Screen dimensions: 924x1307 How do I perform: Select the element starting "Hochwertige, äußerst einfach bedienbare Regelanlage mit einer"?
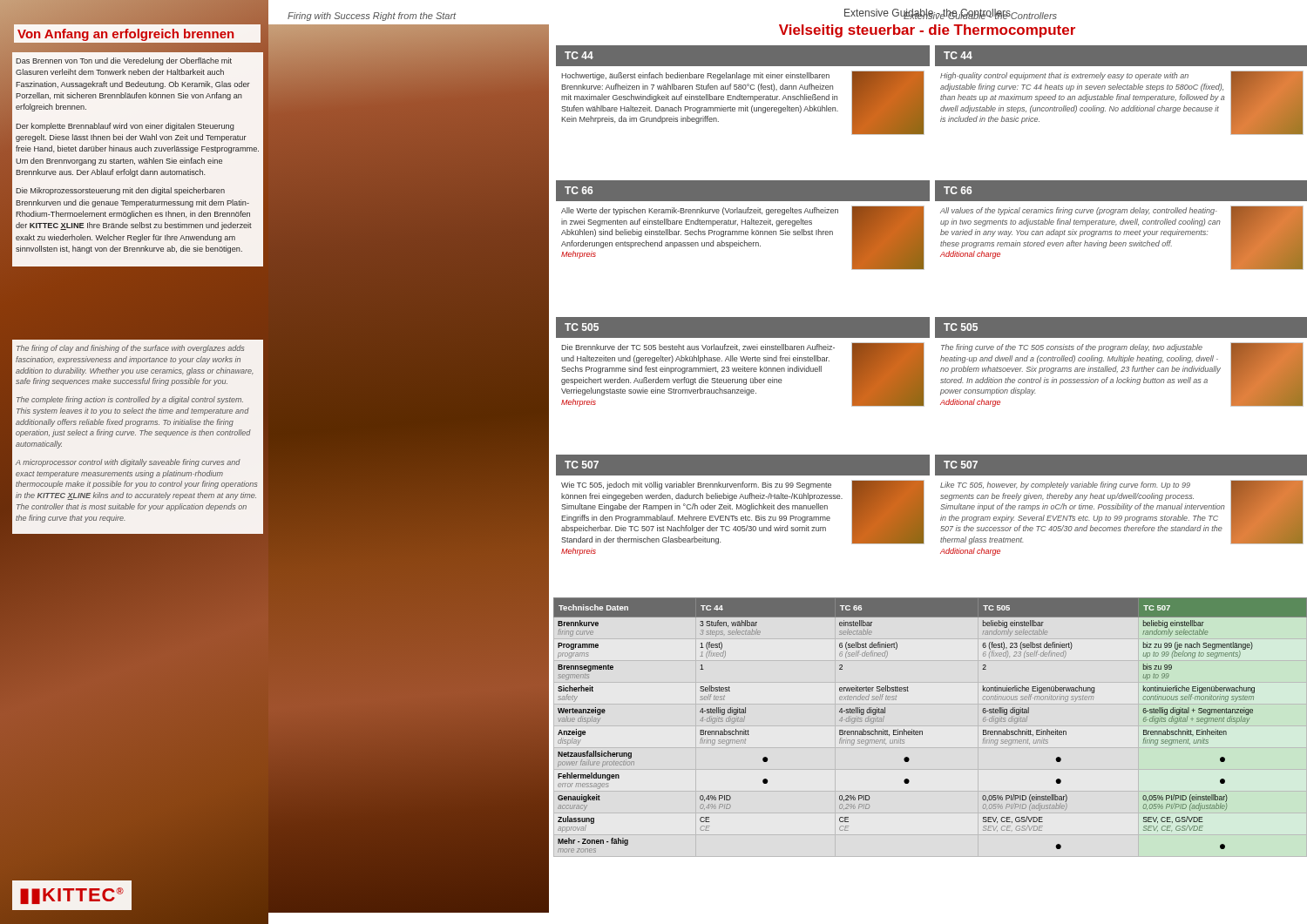tap(743, 100)
